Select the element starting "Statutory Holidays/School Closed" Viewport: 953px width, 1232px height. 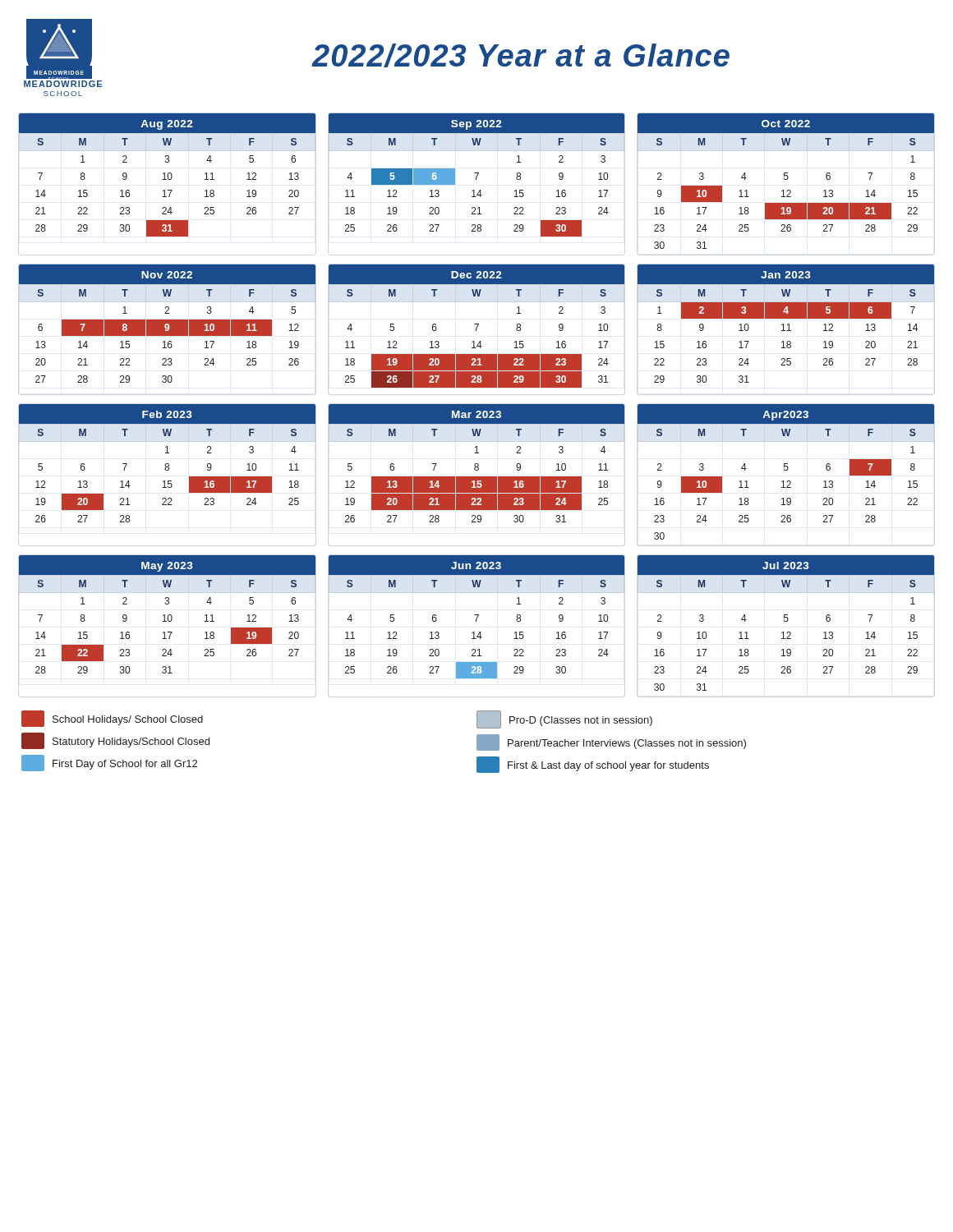[116, 741]
